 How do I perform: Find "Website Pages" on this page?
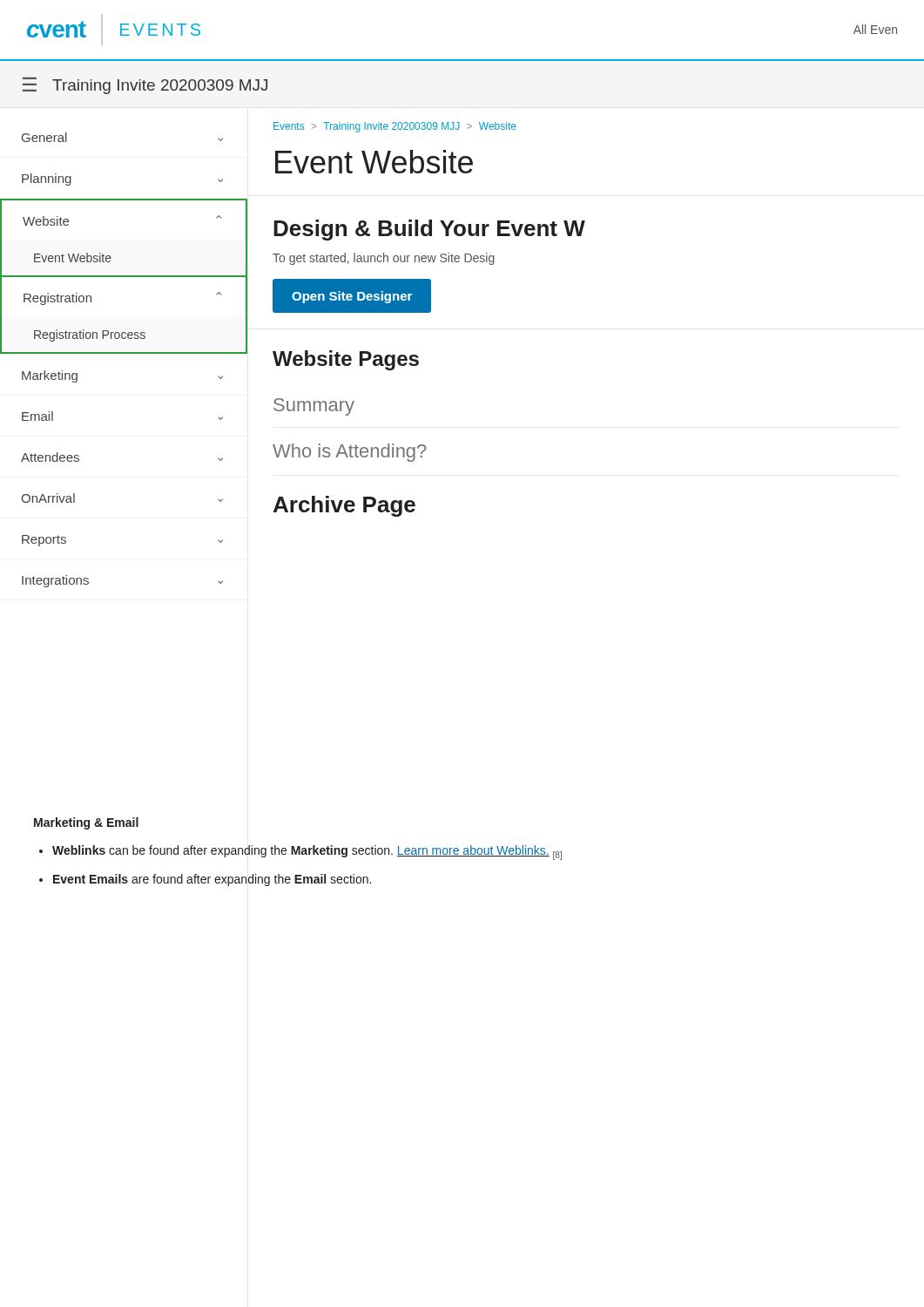[346, 359]
